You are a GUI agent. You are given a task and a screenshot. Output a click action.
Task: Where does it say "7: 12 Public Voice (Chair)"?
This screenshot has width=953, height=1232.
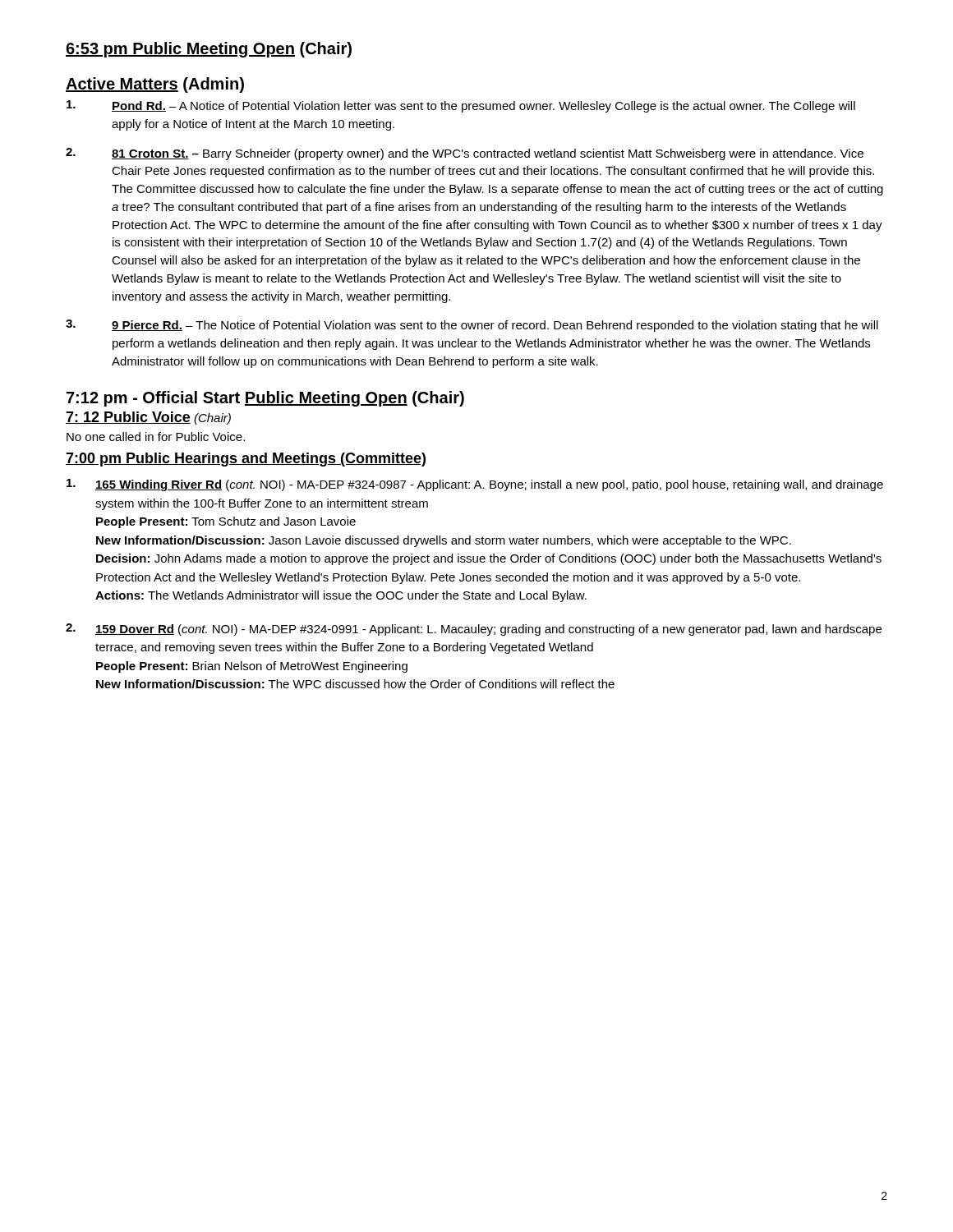[x=149, y=417]
